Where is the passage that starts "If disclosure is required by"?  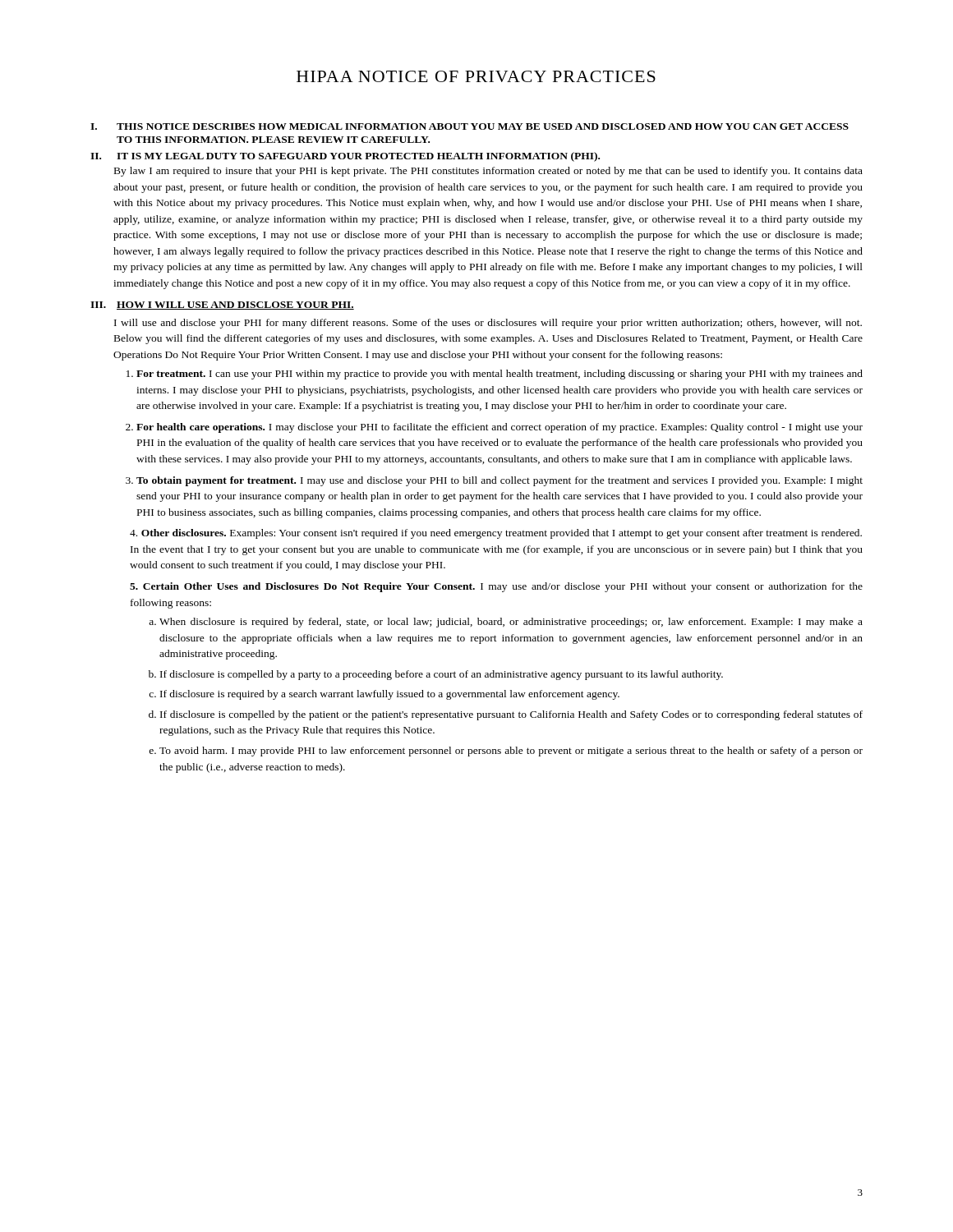[390, 694]
